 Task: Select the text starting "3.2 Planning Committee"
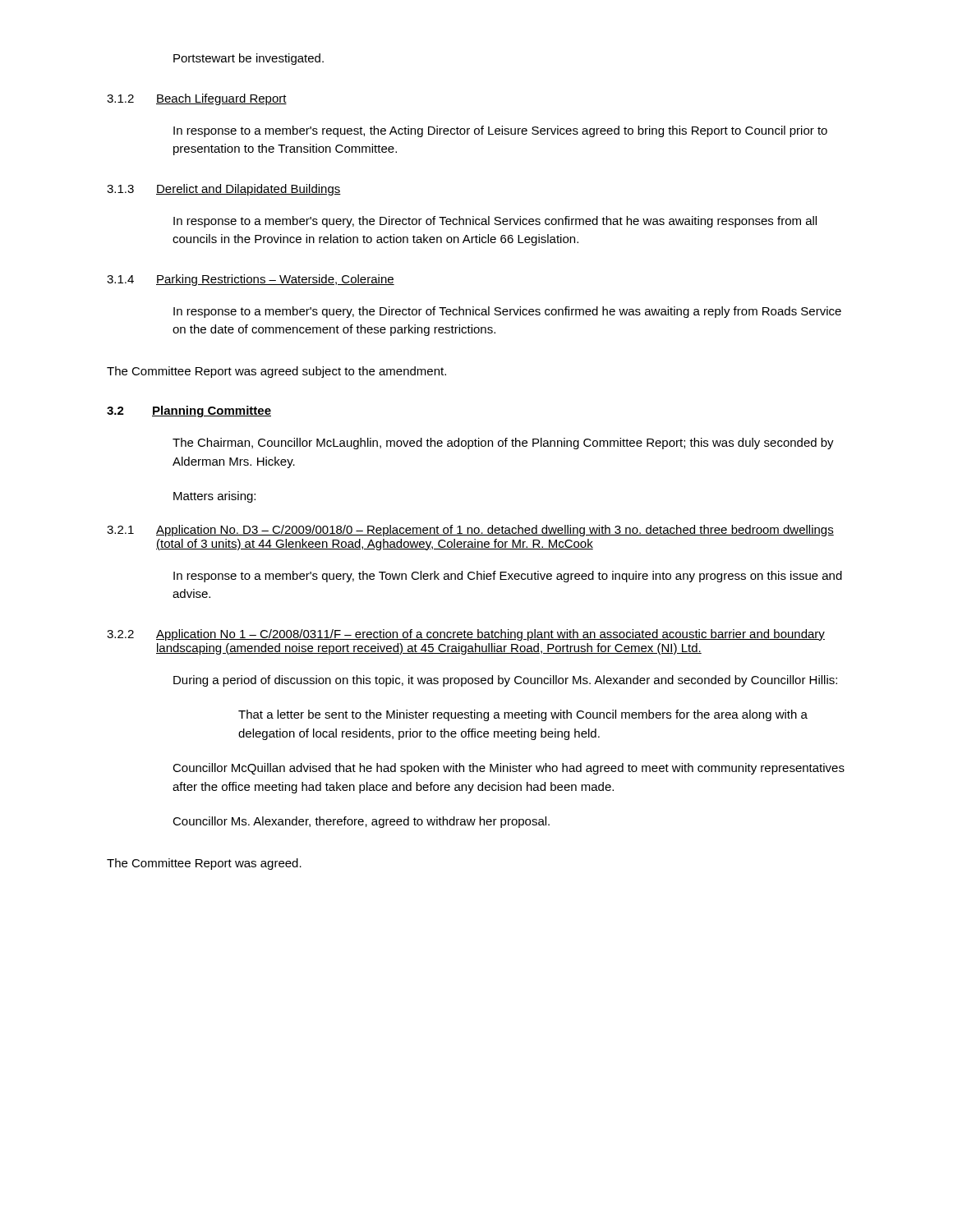(189, 410)
